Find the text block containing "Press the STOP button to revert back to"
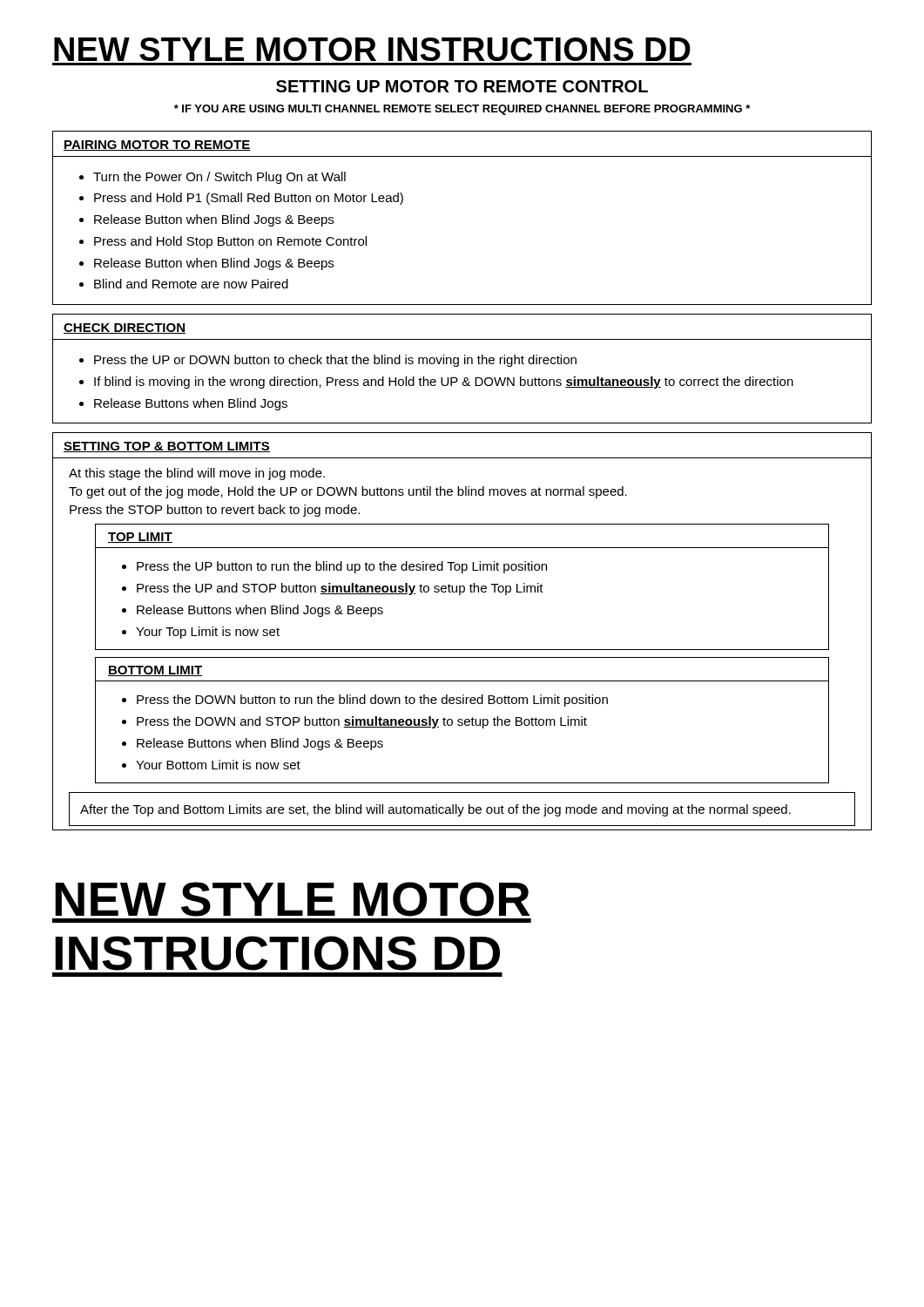This screenshot has height=1307, width=924. click(215, 510)
